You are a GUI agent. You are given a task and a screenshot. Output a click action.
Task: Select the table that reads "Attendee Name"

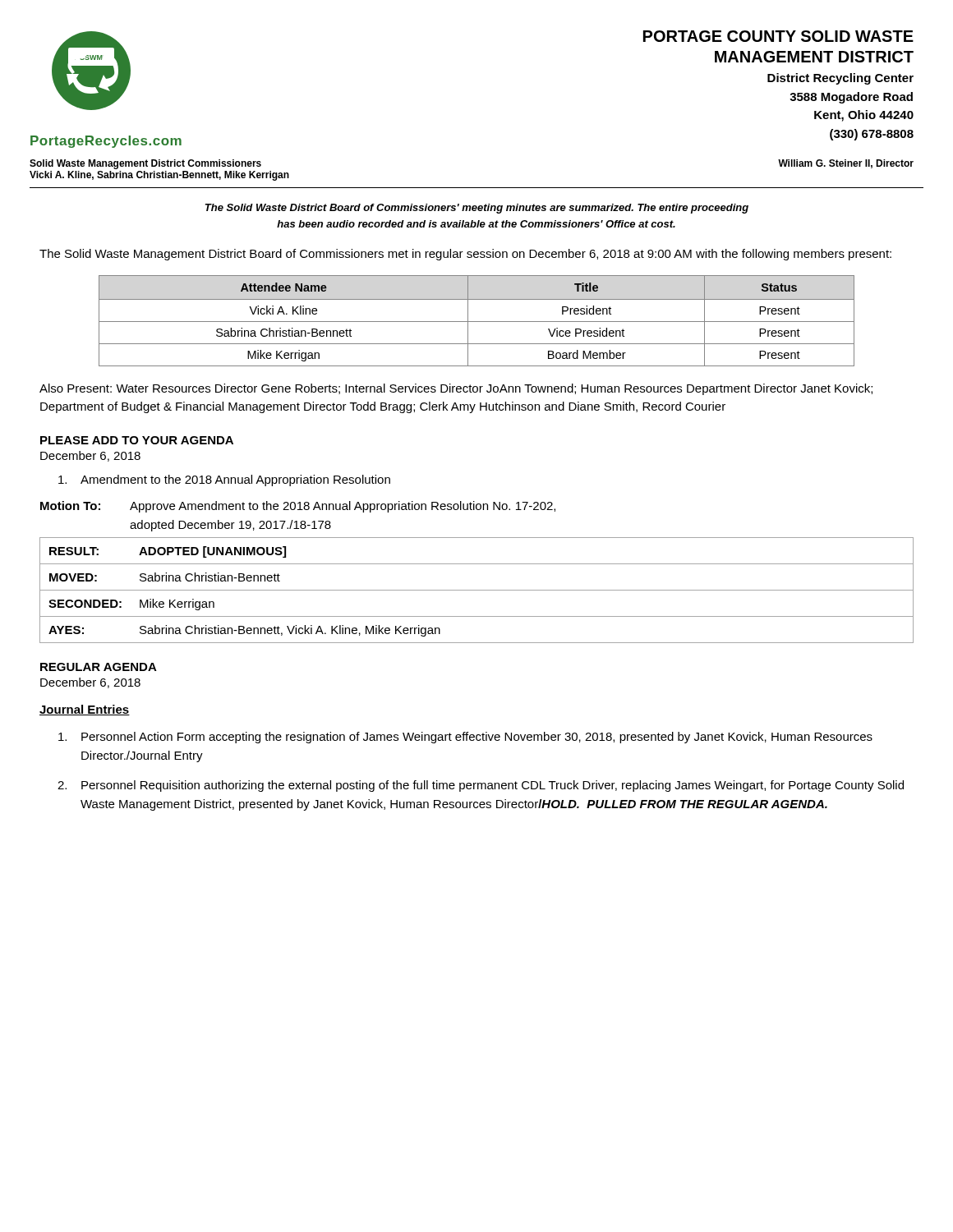476,320
